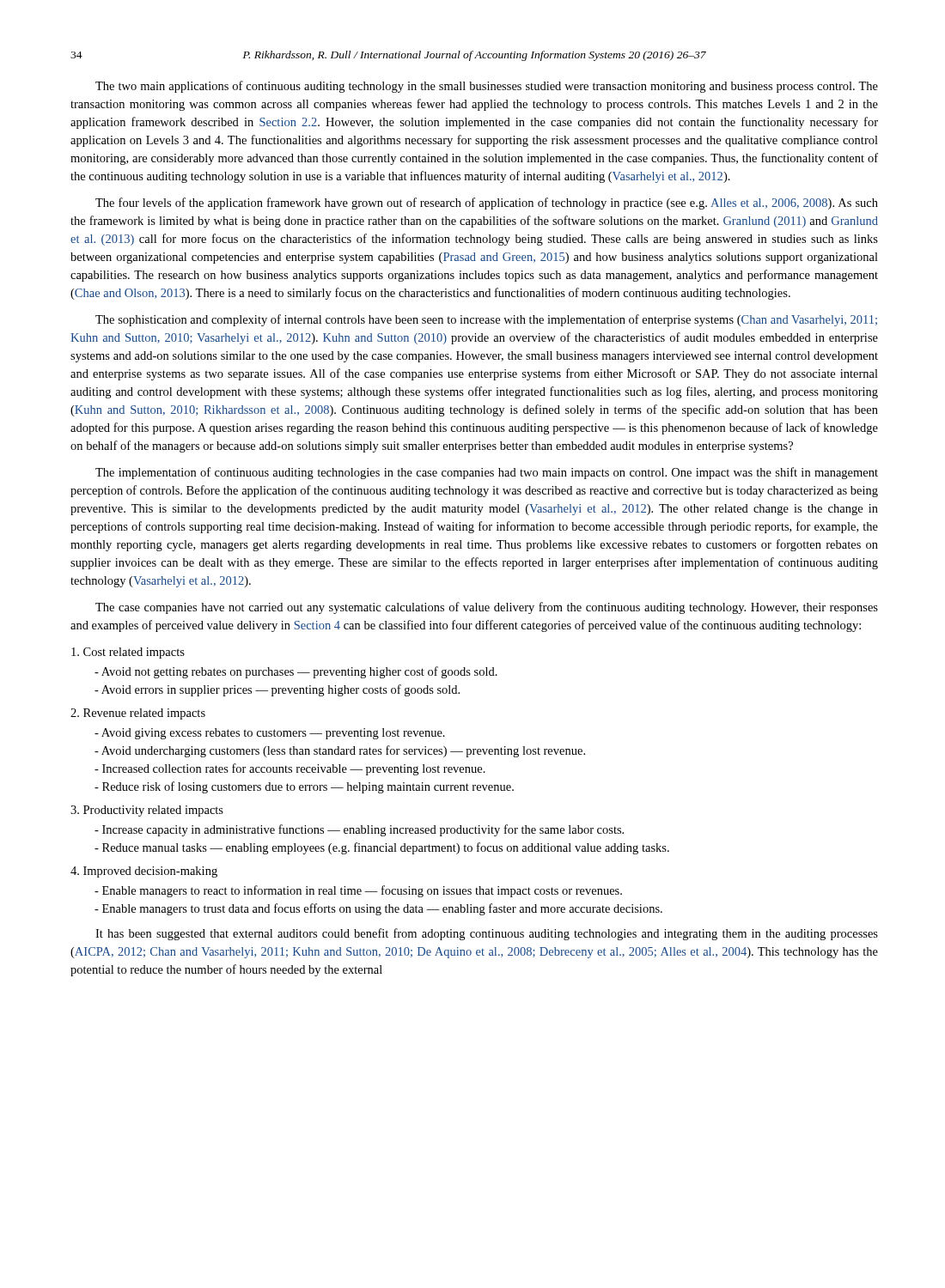Locate the list item with the text "2. Revenue related impacts"
Image resolution: width=945 pixels, height=1288 pixels.
tap(138, 713)
